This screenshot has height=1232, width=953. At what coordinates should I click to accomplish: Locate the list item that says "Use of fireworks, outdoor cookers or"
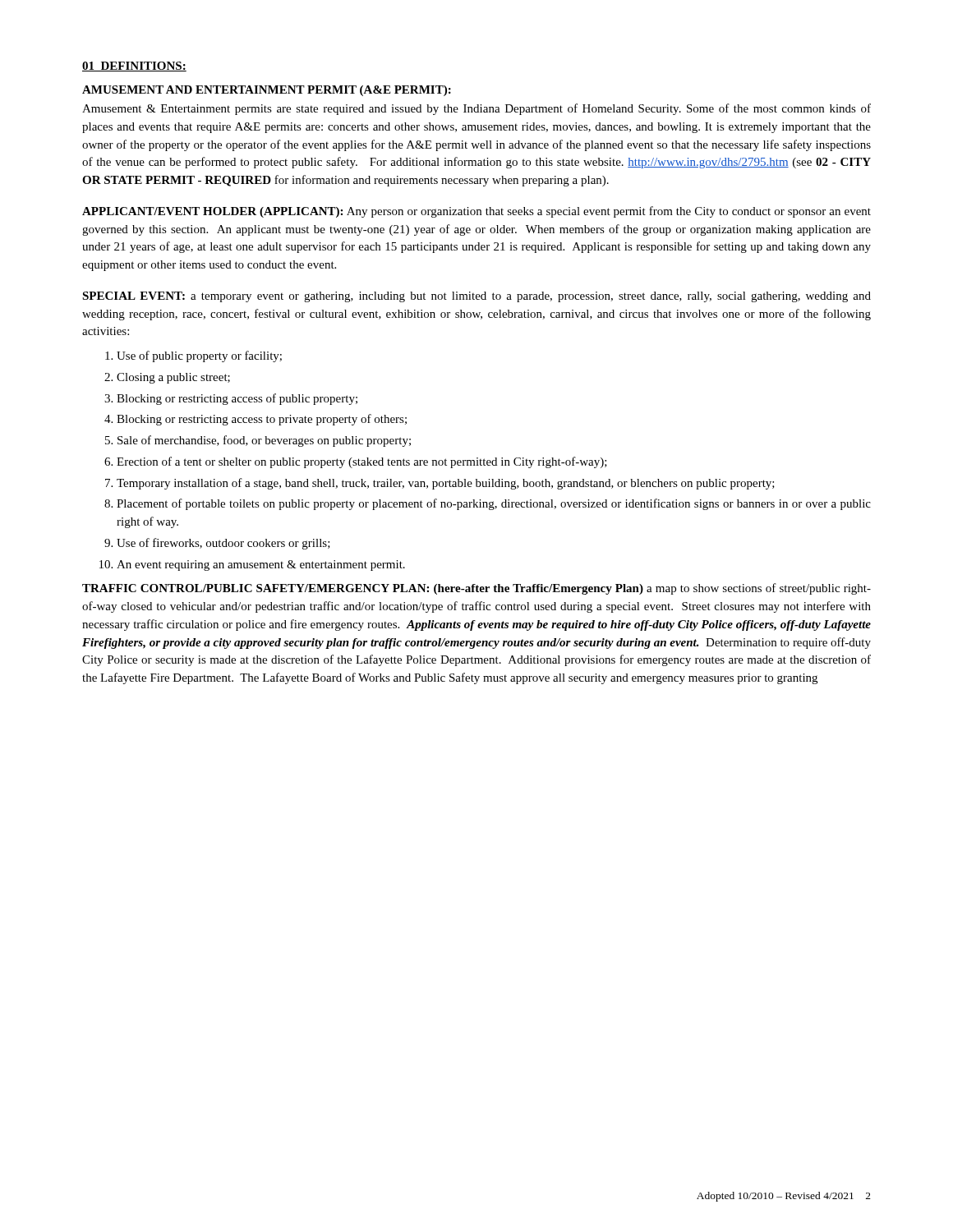224,543
